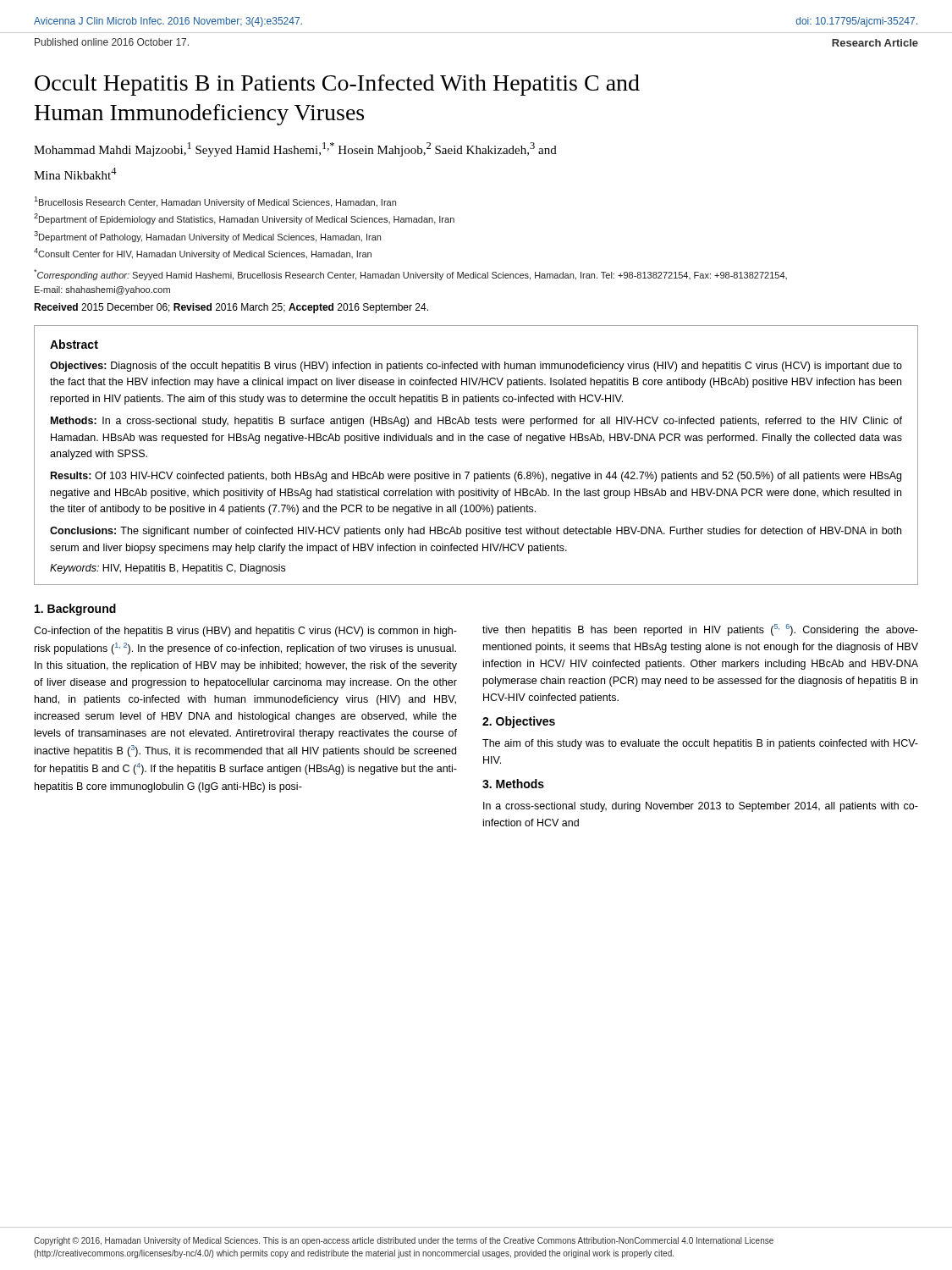Select the block starting "Mohammad Mahdi Majzoobi,1 Seyyed Hamid Hashemi,1,* Hosein Mahjoob,2"

point(295,148)
